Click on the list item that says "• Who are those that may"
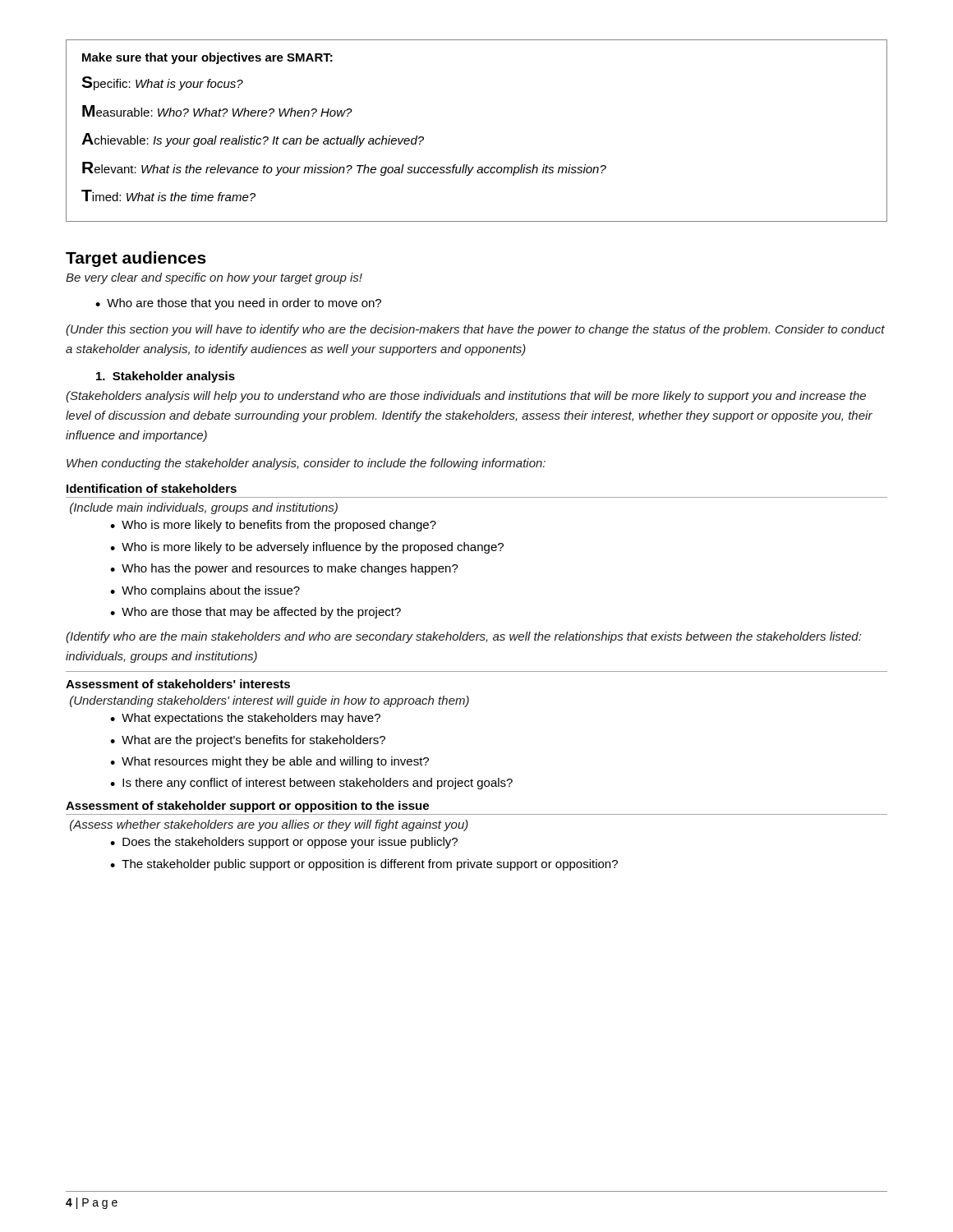Image resolution: width=953 pixels, height=1232 pixels. pos(256,614)
